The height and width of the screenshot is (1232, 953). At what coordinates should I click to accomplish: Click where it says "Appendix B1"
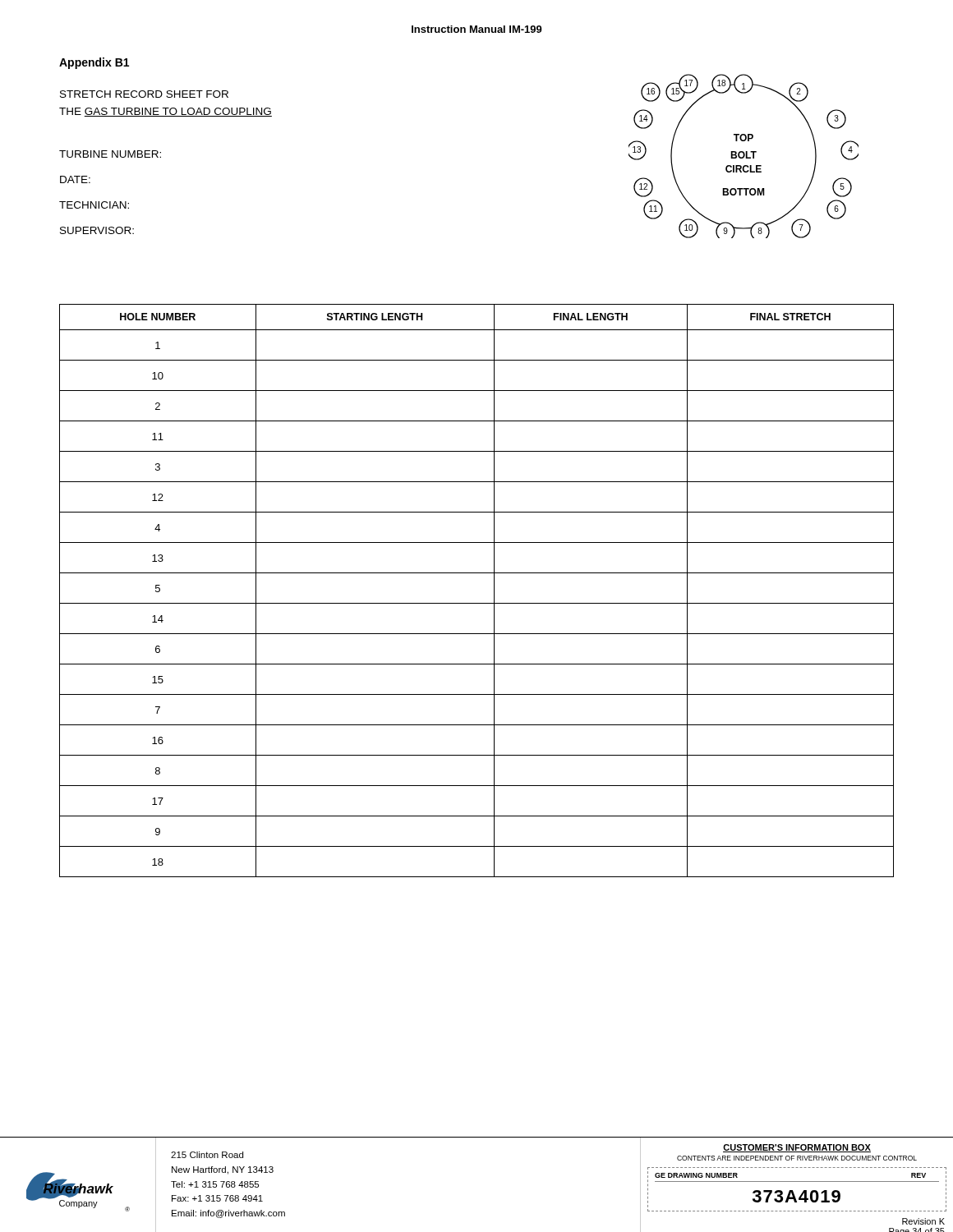tap(94, 62)
